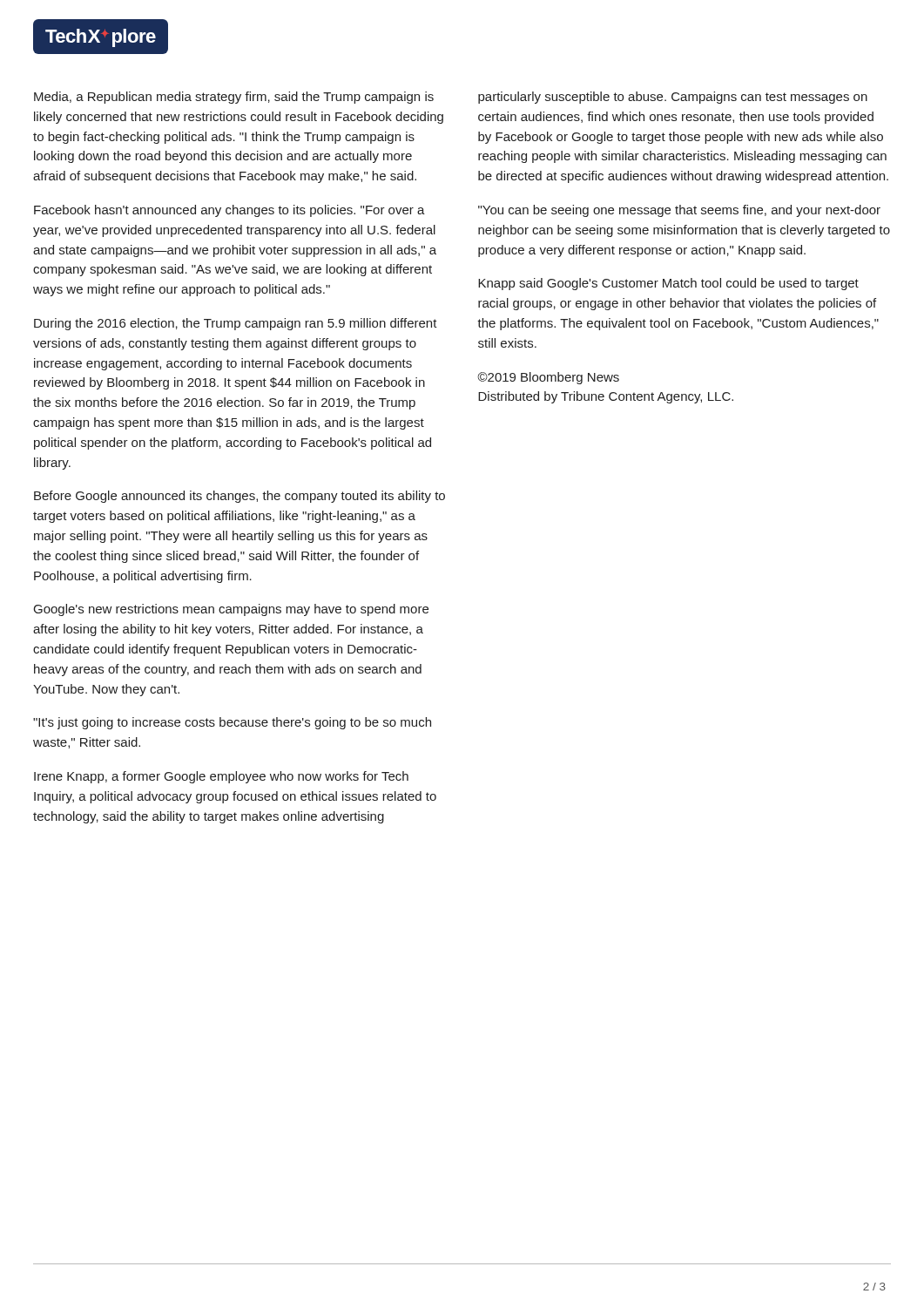This screenshot has height=1307, width=924.
Task: Click on the text block that reads "©2019 Bloomberg News Distributed by Tribune"
Action: click(606, 386)
